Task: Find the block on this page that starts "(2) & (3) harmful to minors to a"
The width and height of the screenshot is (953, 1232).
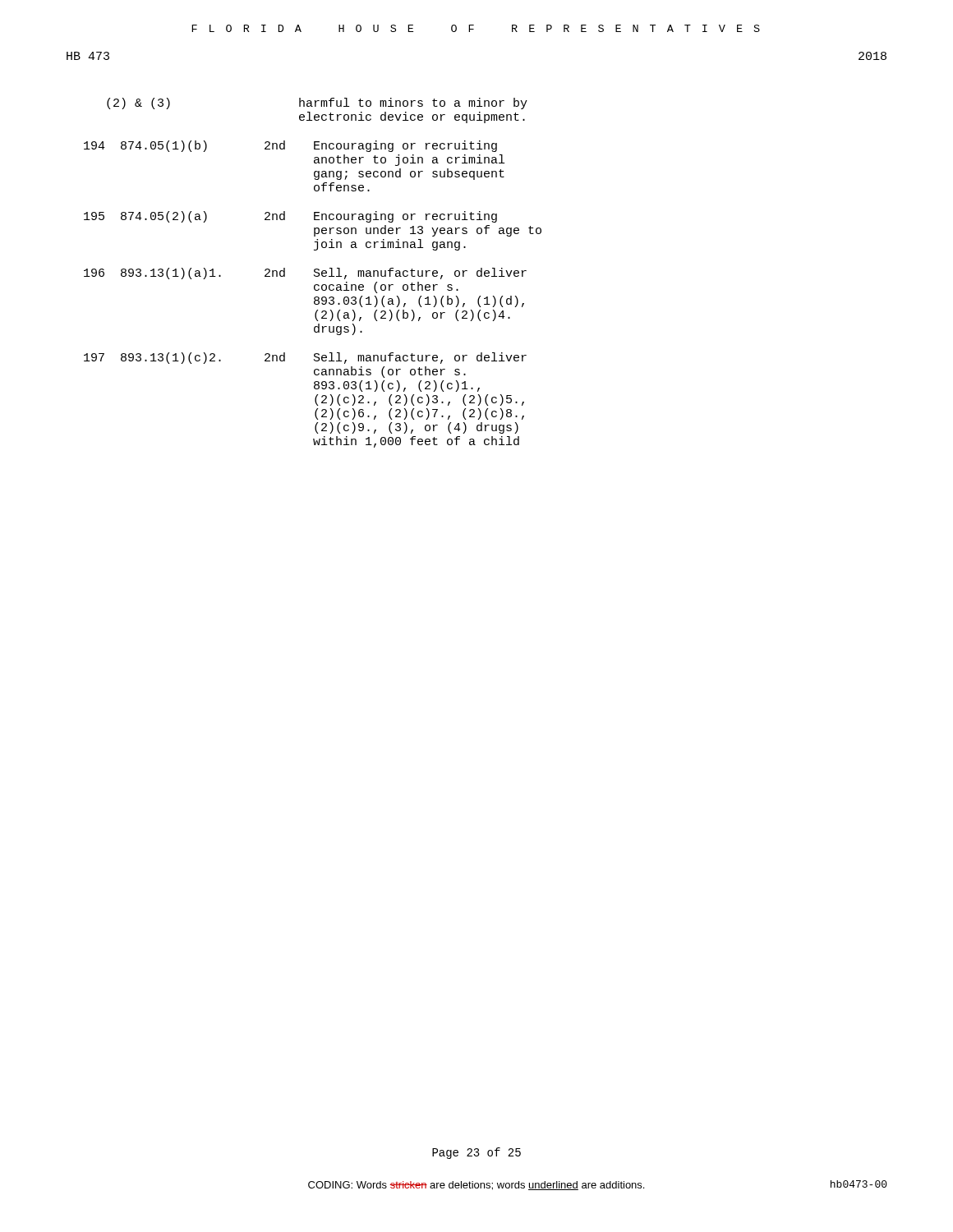Action: click(x=476, y=111)
